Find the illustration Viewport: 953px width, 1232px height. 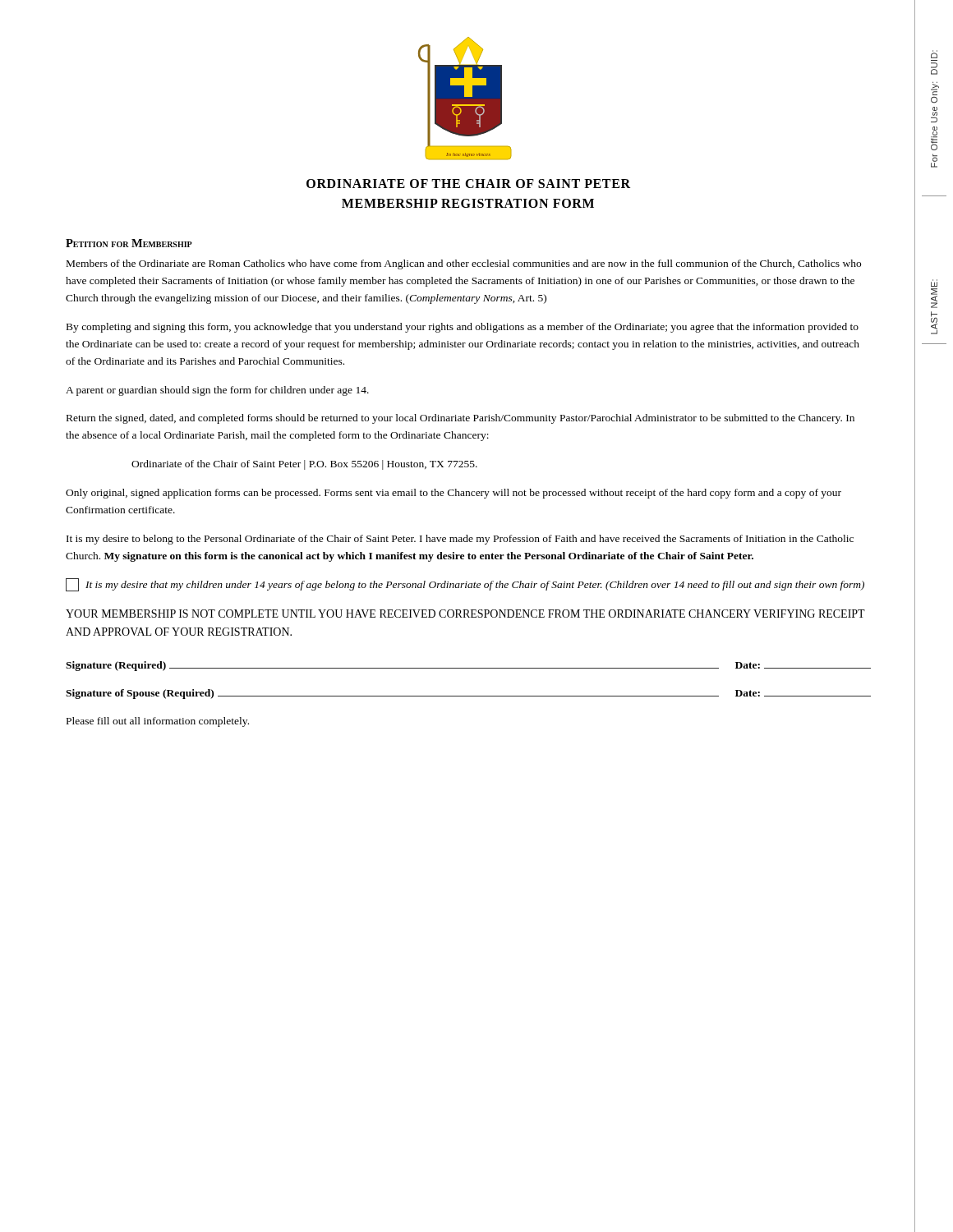pyautogui.click(x=468, y=99)
